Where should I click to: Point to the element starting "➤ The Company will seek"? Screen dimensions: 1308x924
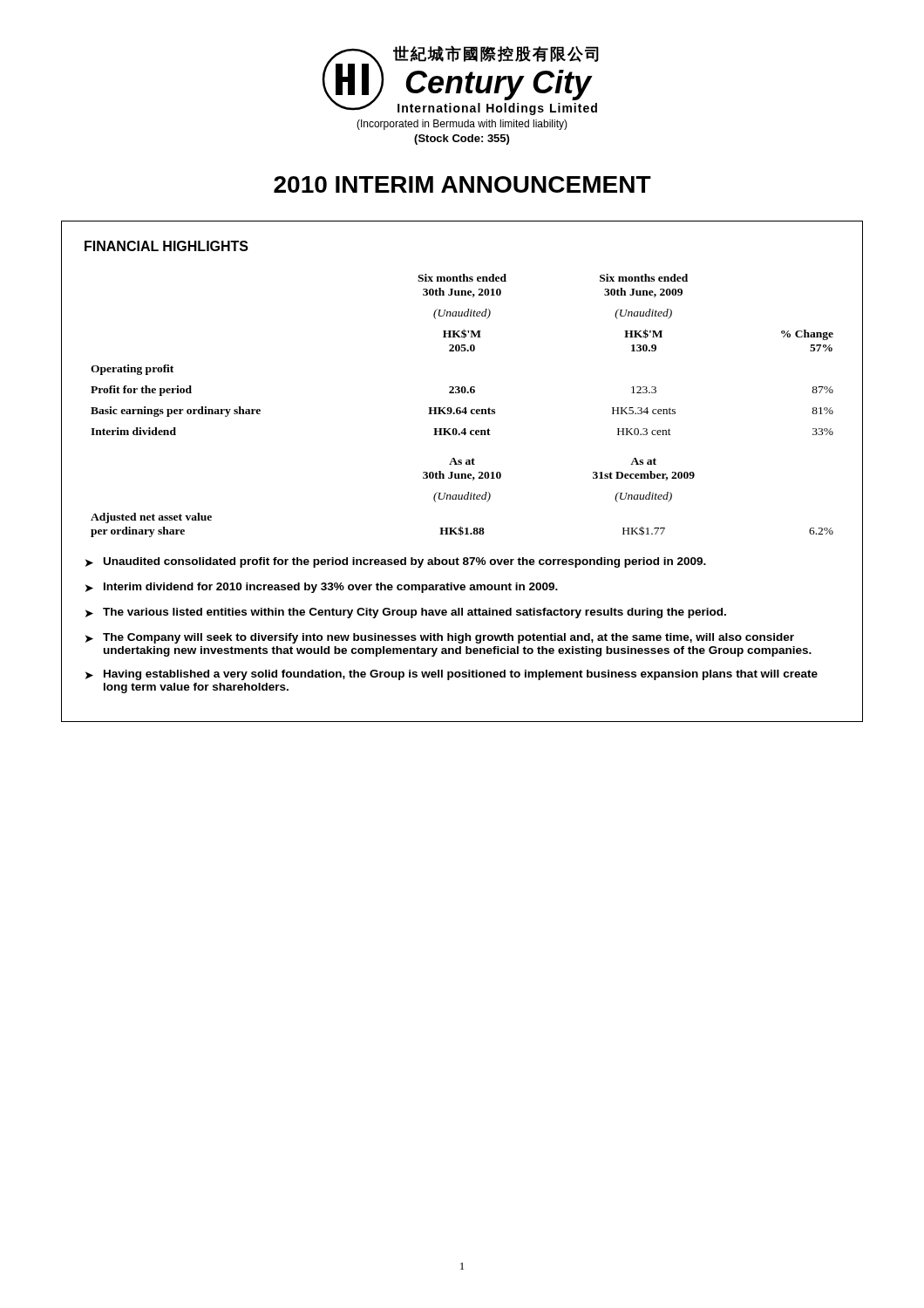(x=462, y=644)
